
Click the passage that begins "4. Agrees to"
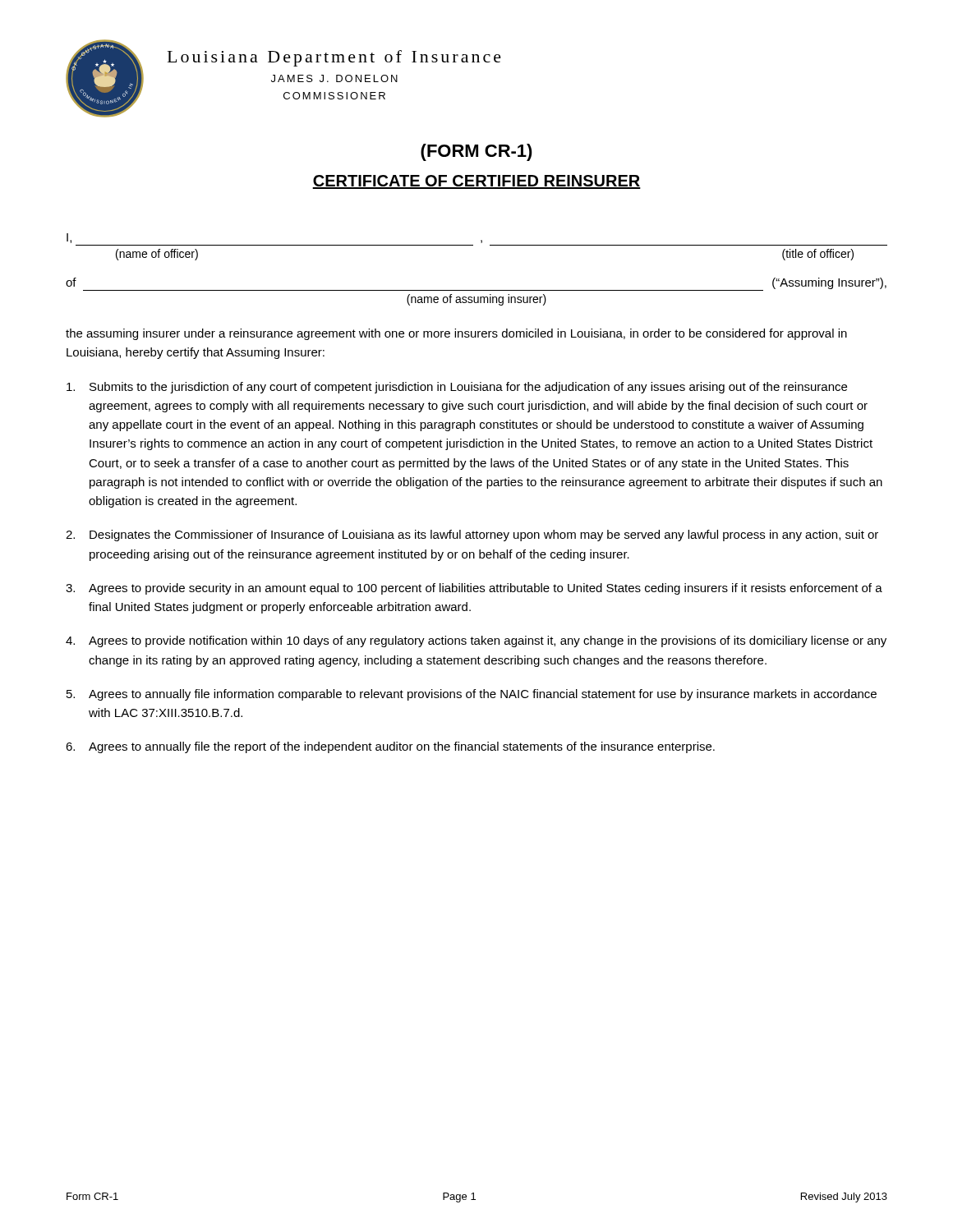tap(476, 650)
